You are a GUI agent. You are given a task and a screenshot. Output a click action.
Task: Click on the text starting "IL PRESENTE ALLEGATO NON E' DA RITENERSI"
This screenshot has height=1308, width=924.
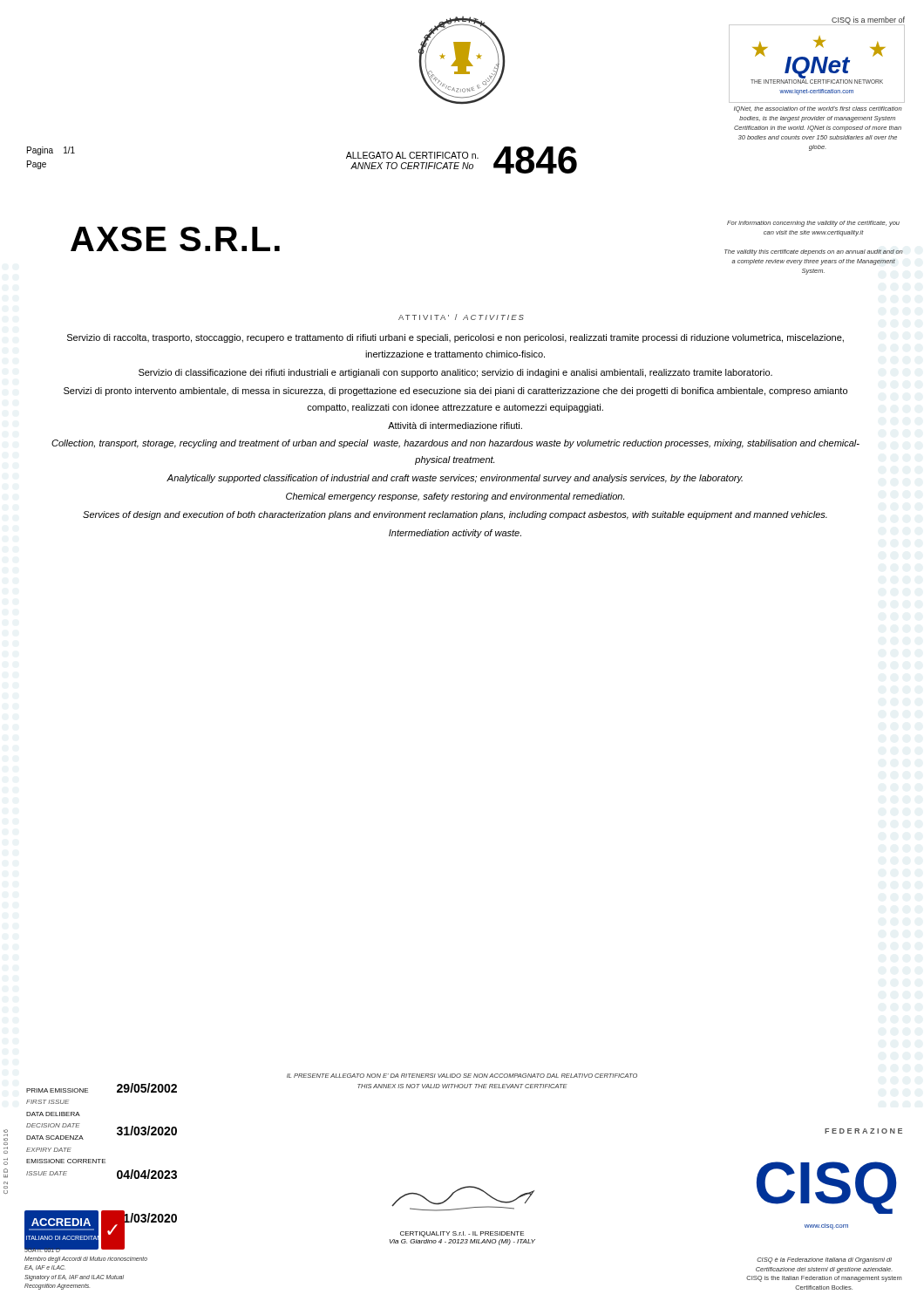(462, 1081)
